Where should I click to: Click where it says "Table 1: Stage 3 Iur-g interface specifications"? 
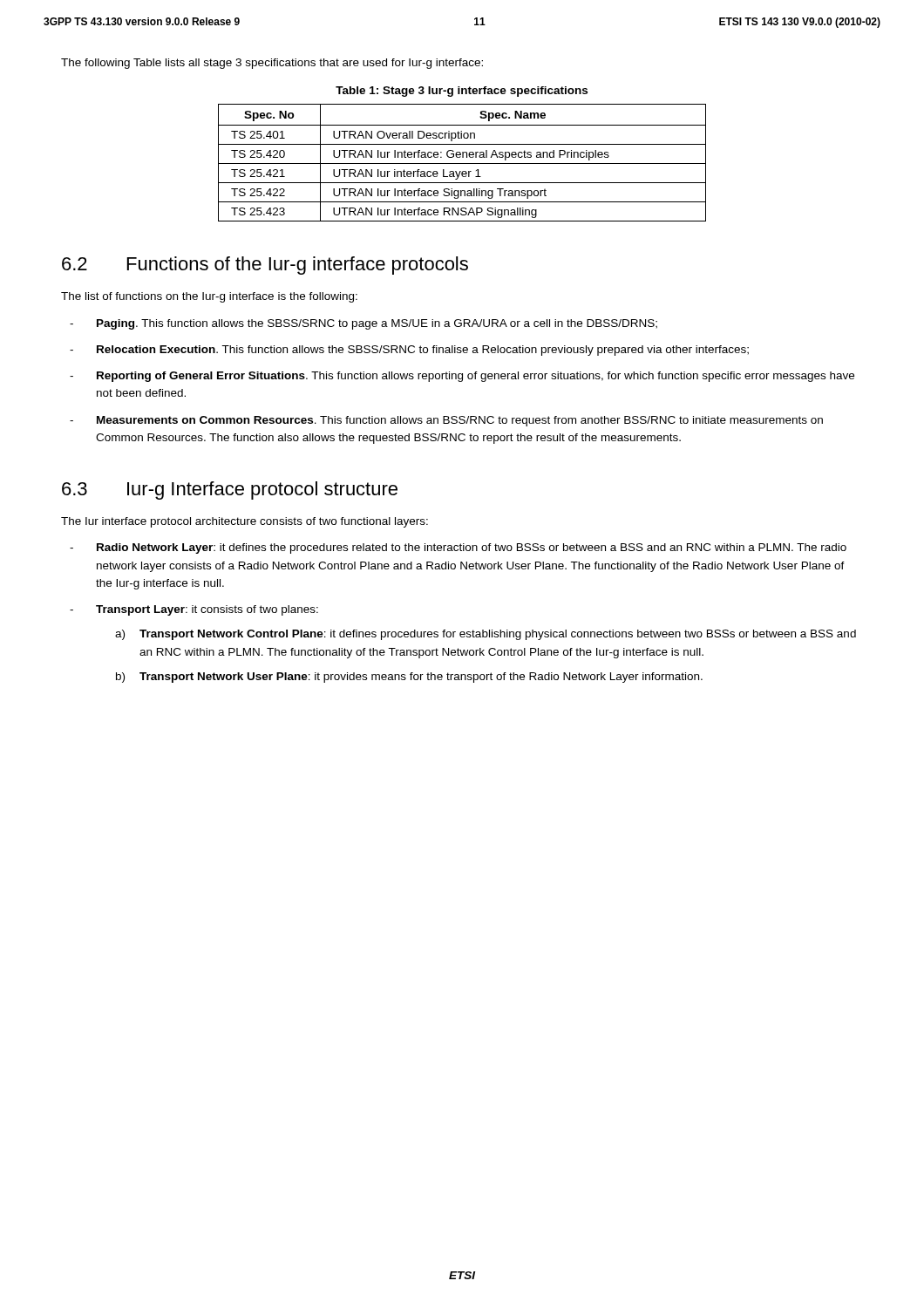coord(462,91)
